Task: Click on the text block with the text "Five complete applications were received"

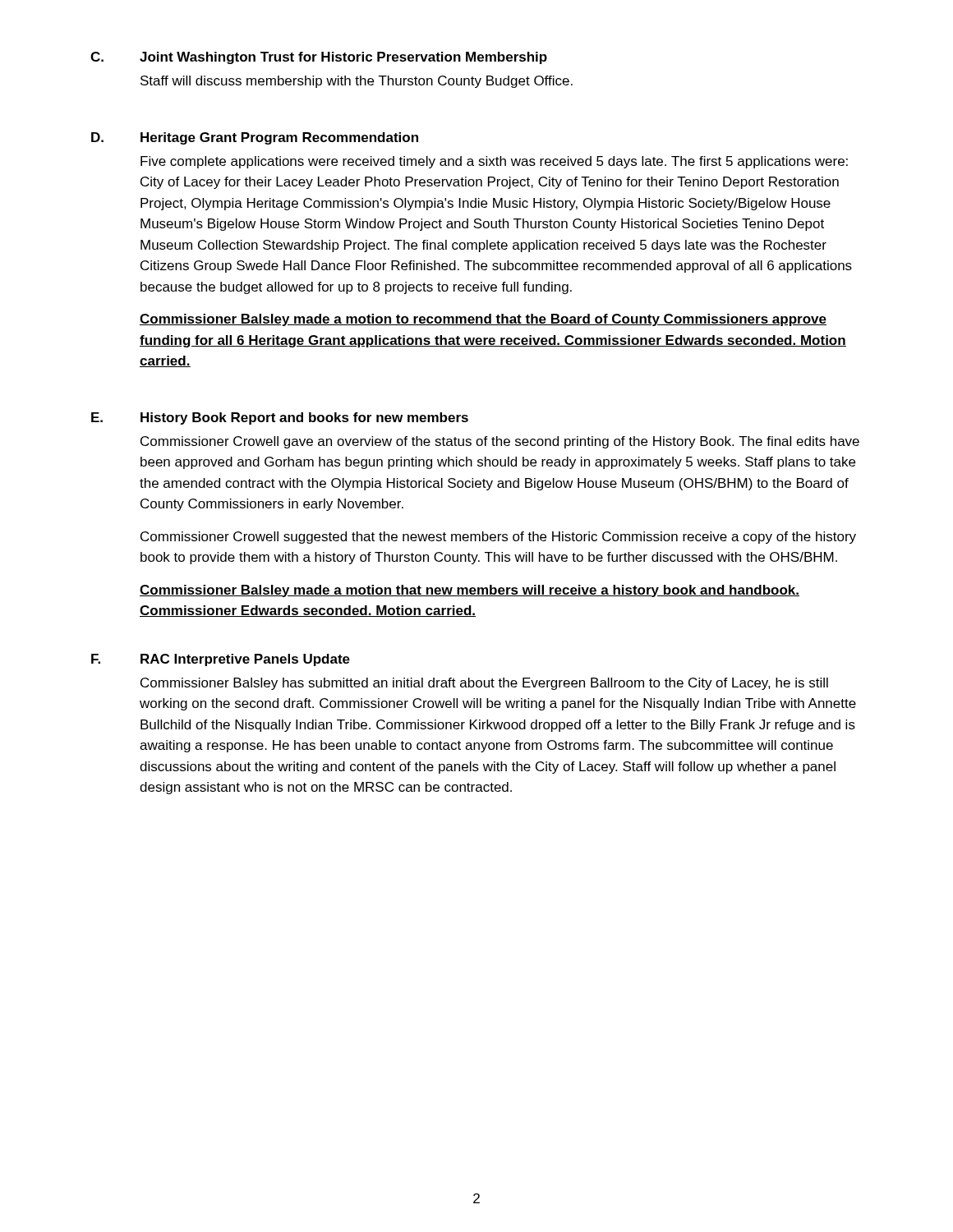Action: pyautogui.click(x=496, y=224)
